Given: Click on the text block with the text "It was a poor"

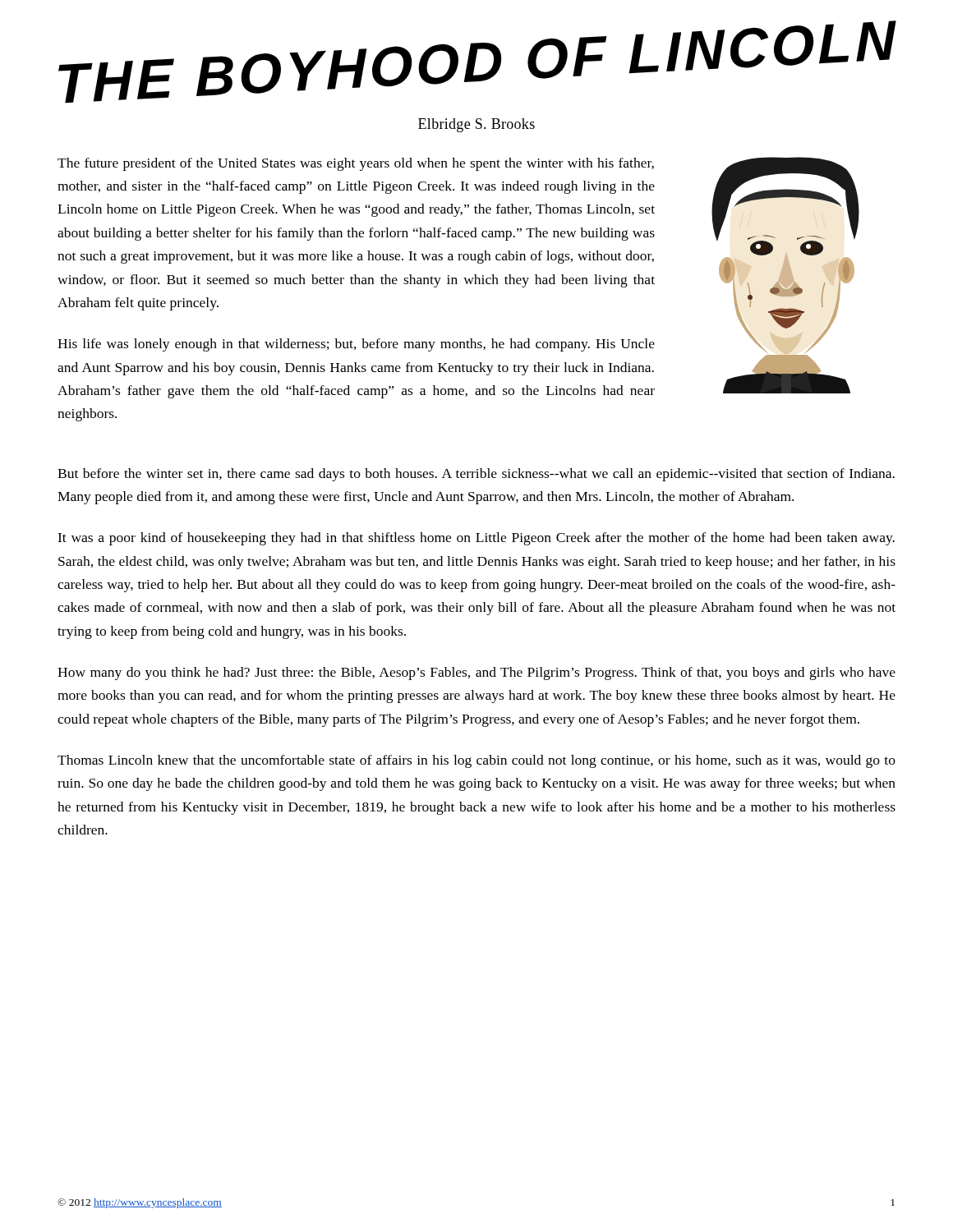Looking at the screenshot, I should [x=476, y=584].
